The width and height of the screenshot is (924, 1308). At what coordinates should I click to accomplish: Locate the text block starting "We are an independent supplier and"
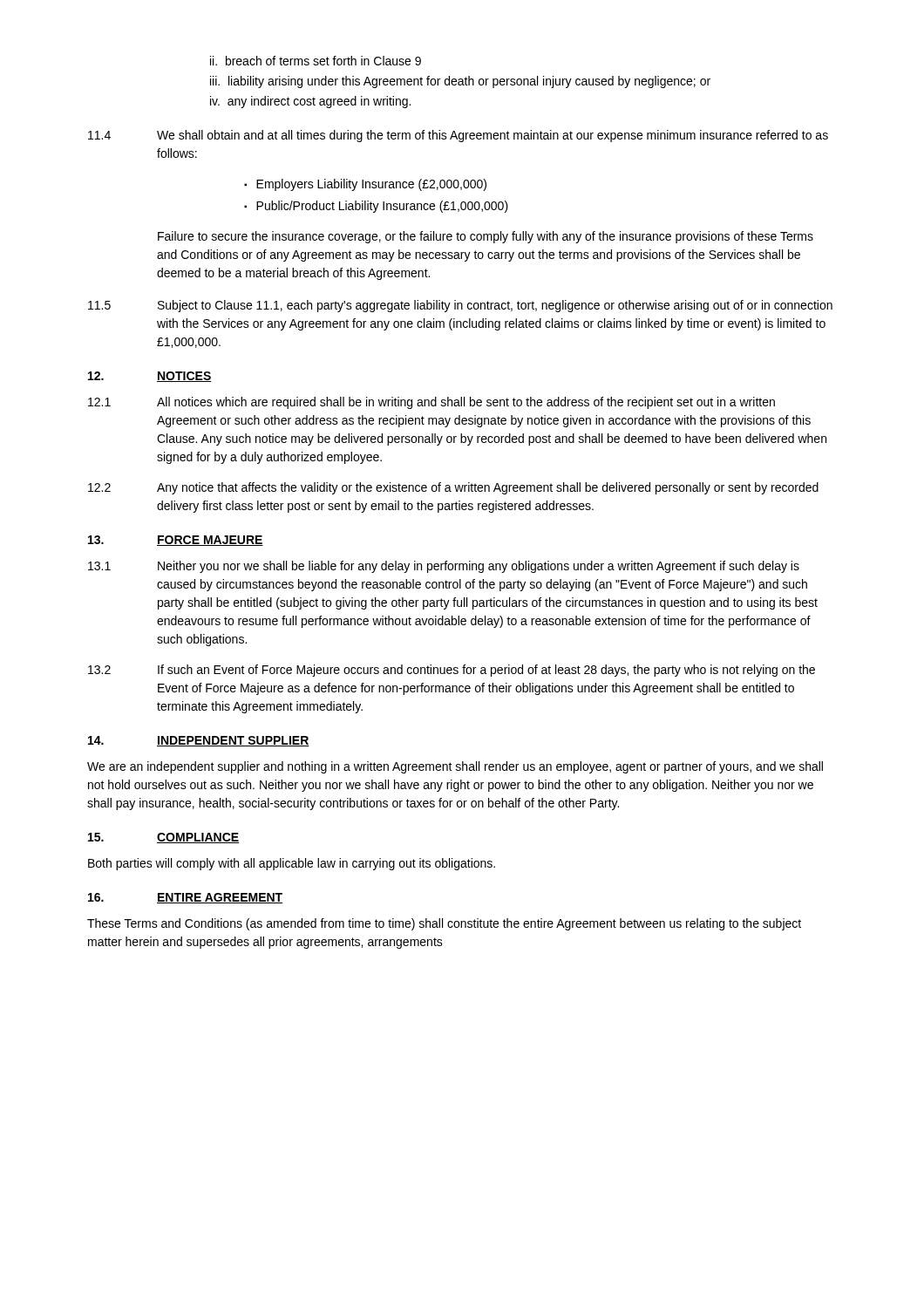tap(455, 785)
